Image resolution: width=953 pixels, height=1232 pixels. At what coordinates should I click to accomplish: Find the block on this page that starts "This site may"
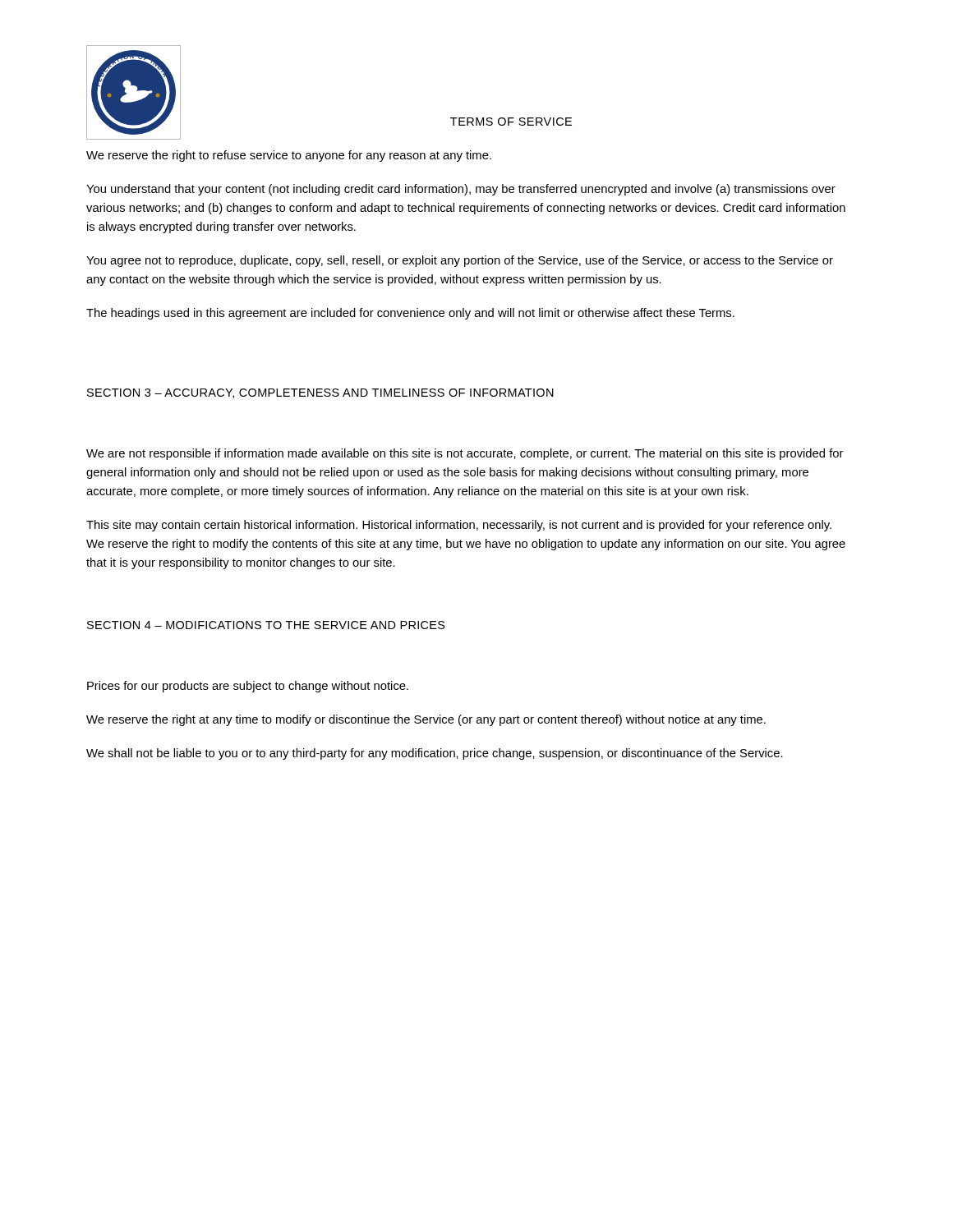click(x=466, y=544)
